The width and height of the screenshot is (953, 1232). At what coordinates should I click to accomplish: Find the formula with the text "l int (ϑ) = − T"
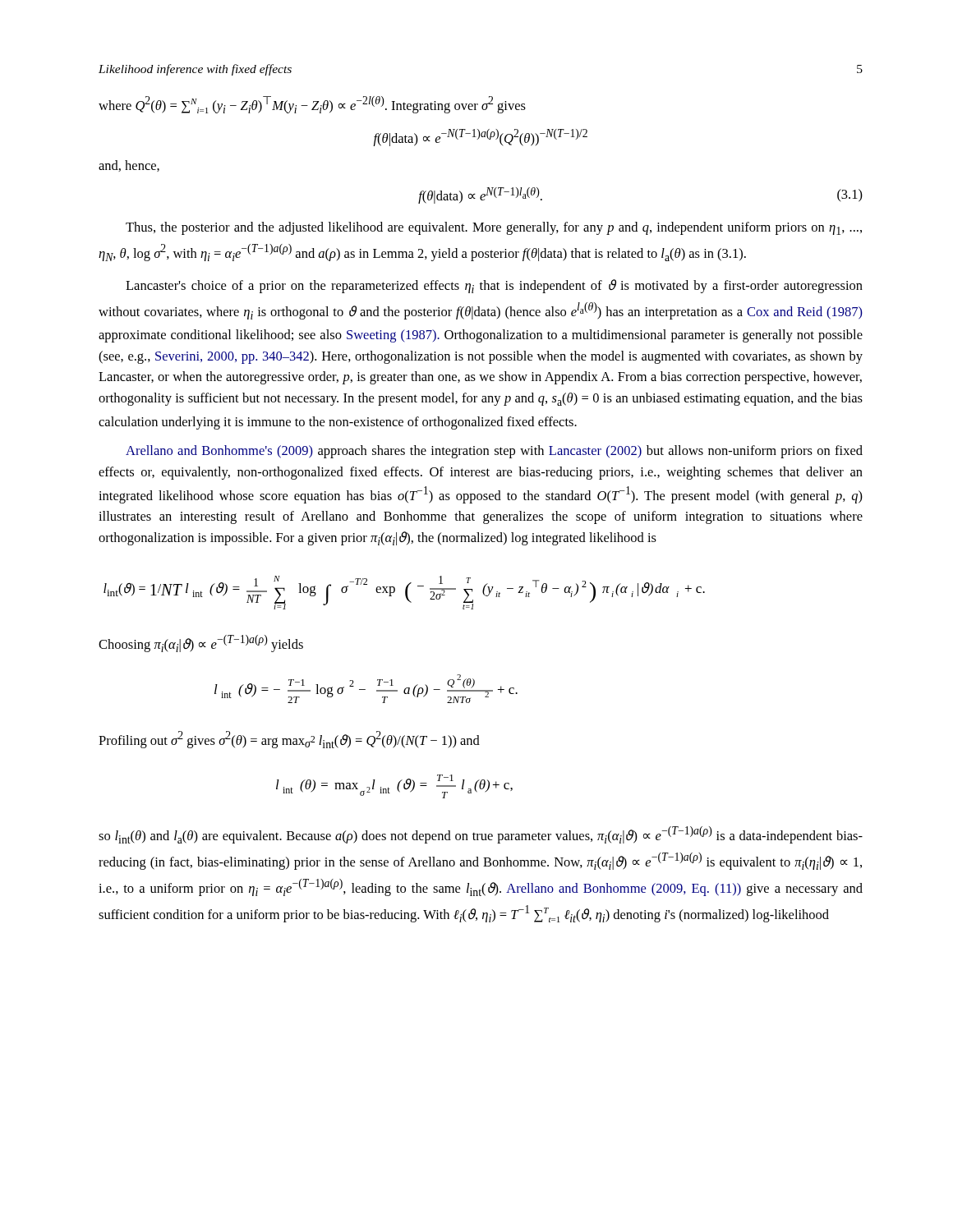tap(481, 690)
